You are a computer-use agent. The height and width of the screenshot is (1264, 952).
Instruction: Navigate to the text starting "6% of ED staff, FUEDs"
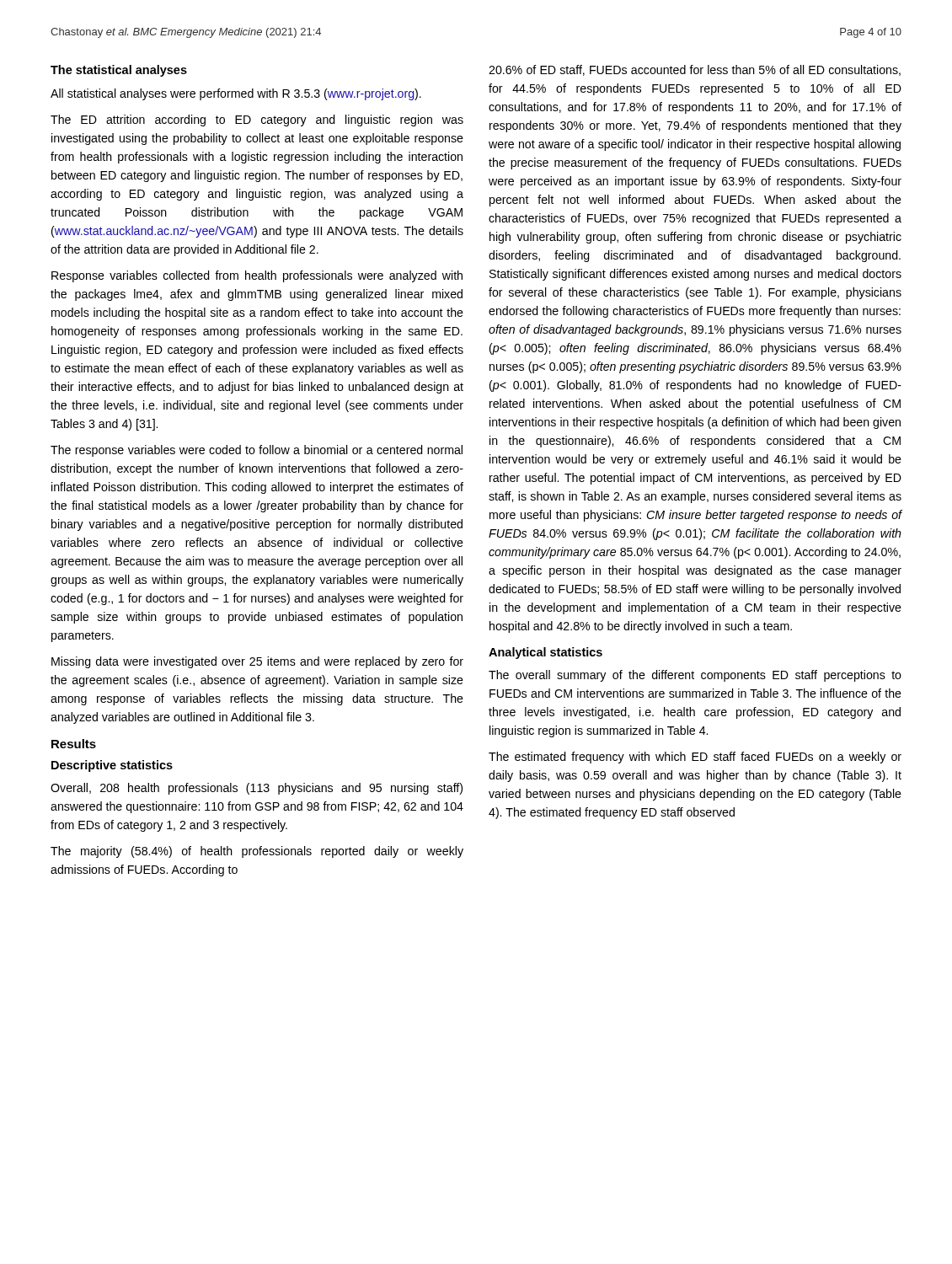tap(695, 348)
